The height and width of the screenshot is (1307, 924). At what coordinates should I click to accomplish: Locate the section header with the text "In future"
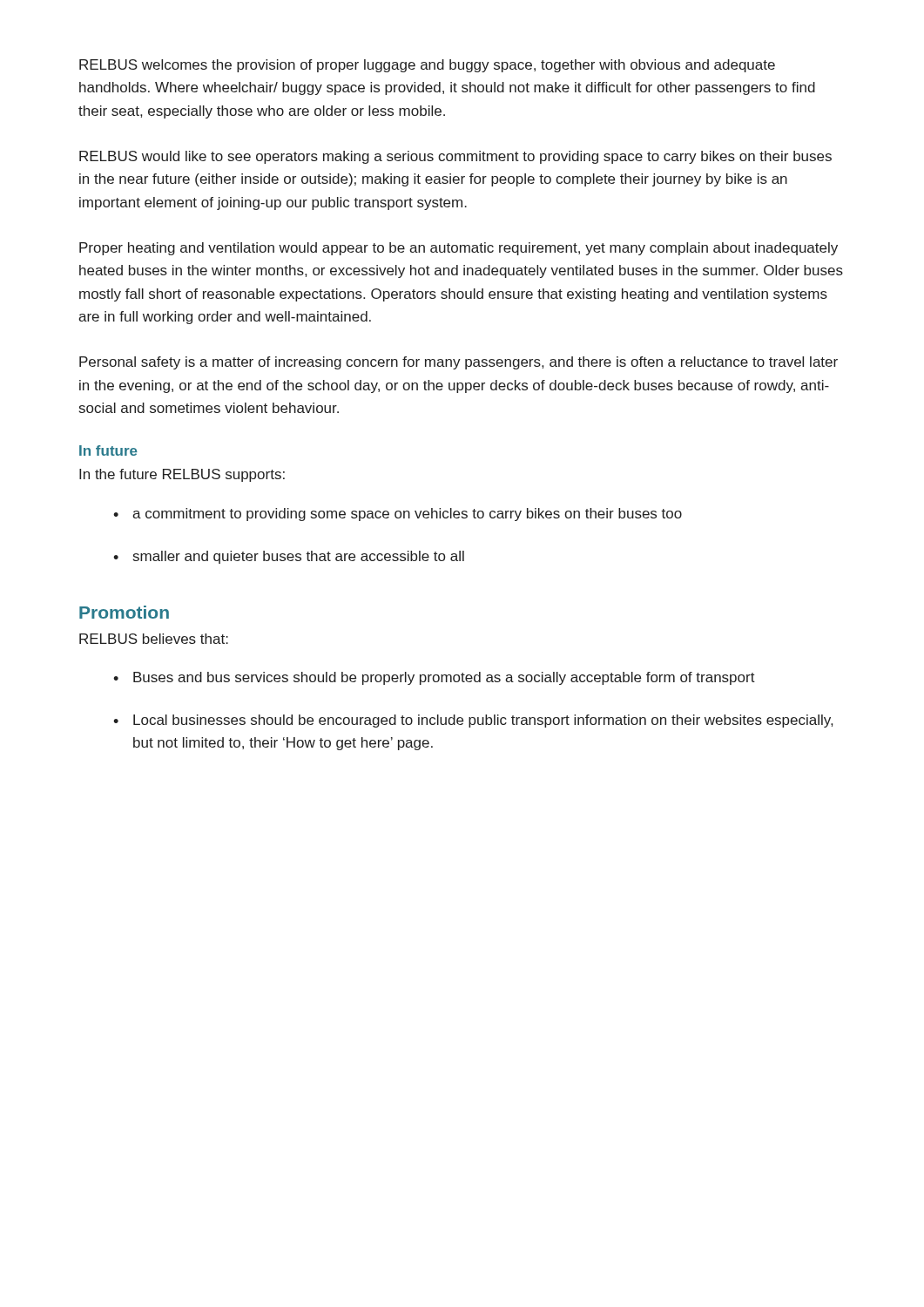pos(108,451)
